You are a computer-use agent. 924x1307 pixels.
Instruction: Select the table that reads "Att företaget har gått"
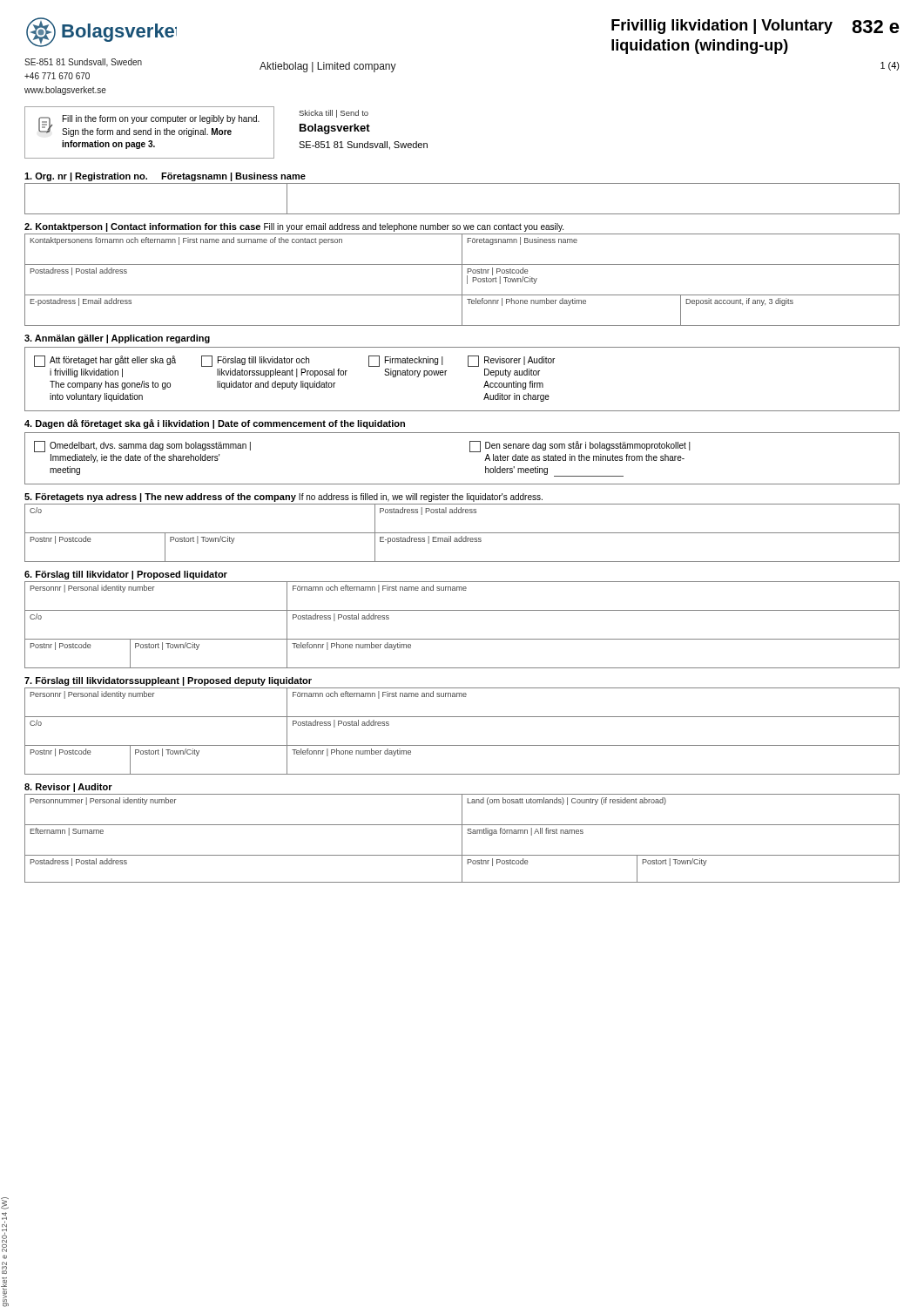click(x=462, y=379)
